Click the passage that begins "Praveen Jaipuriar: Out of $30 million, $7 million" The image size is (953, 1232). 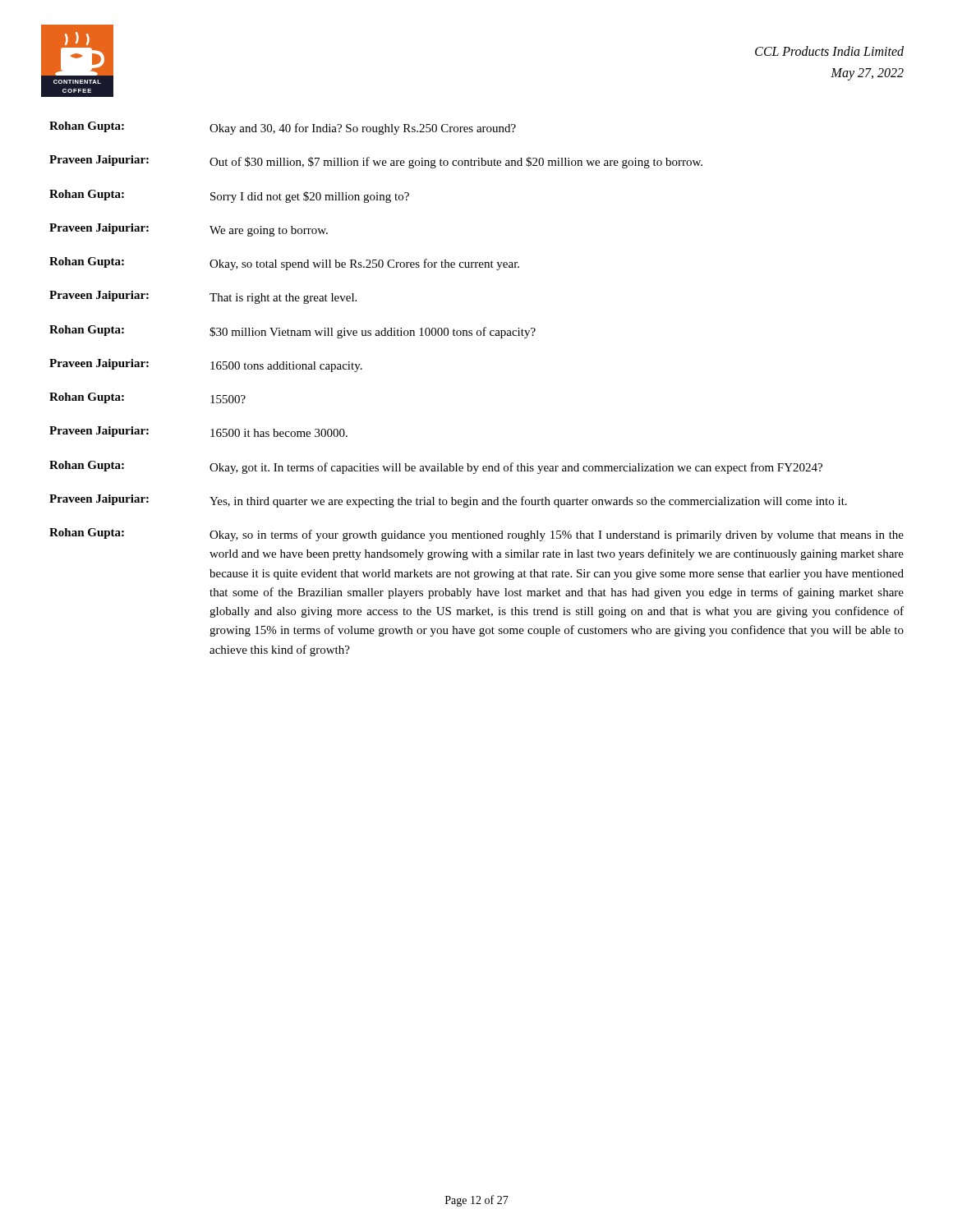(476, 163)
